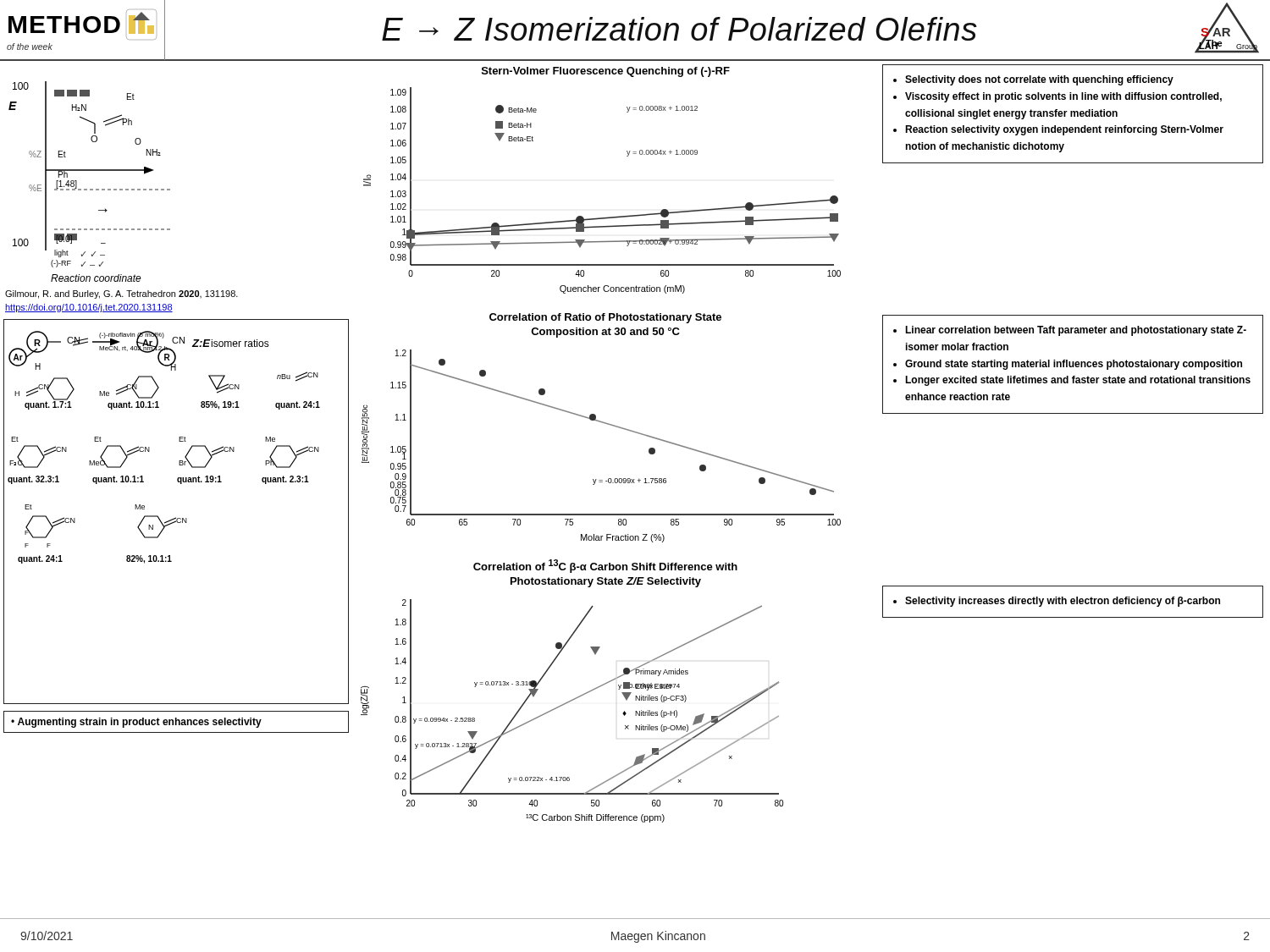Locate the region starting "Selectivity increases directly with"

point(1073,602)
